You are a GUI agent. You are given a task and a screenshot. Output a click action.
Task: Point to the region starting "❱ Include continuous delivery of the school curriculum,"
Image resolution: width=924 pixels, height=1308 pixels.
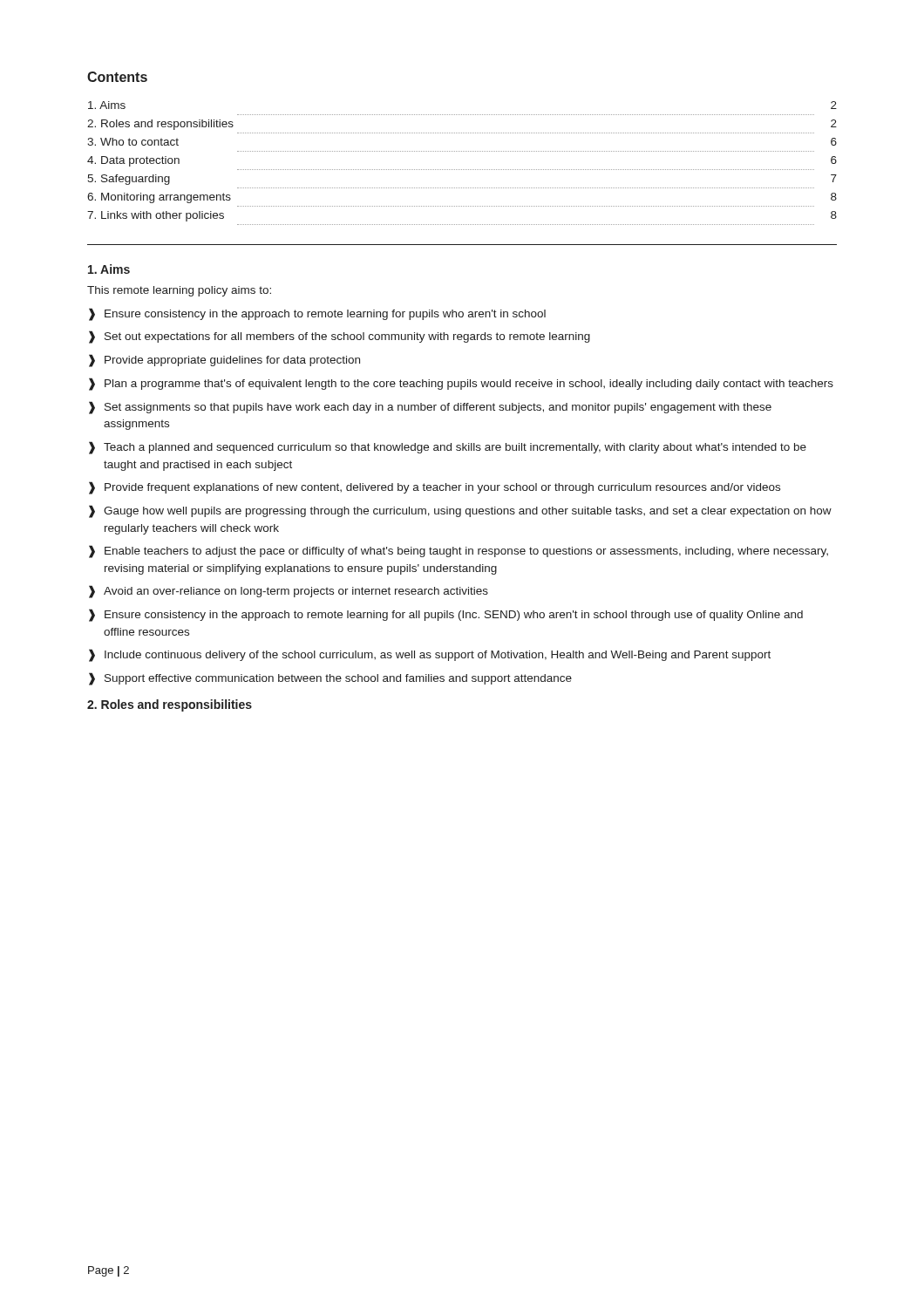462,655
